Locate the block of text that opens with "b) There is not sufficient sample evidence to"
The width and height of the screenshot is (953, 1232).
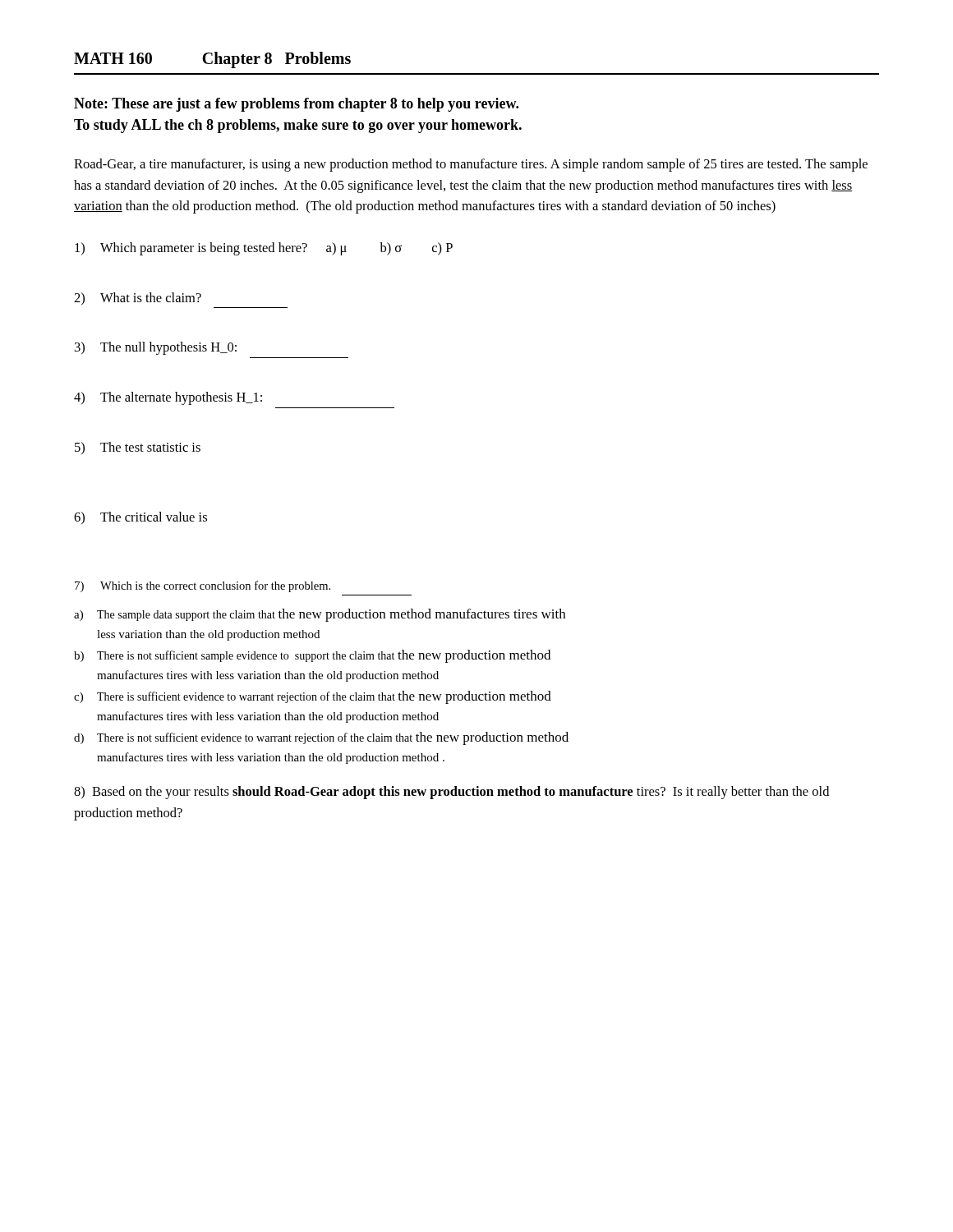[476, 665]
